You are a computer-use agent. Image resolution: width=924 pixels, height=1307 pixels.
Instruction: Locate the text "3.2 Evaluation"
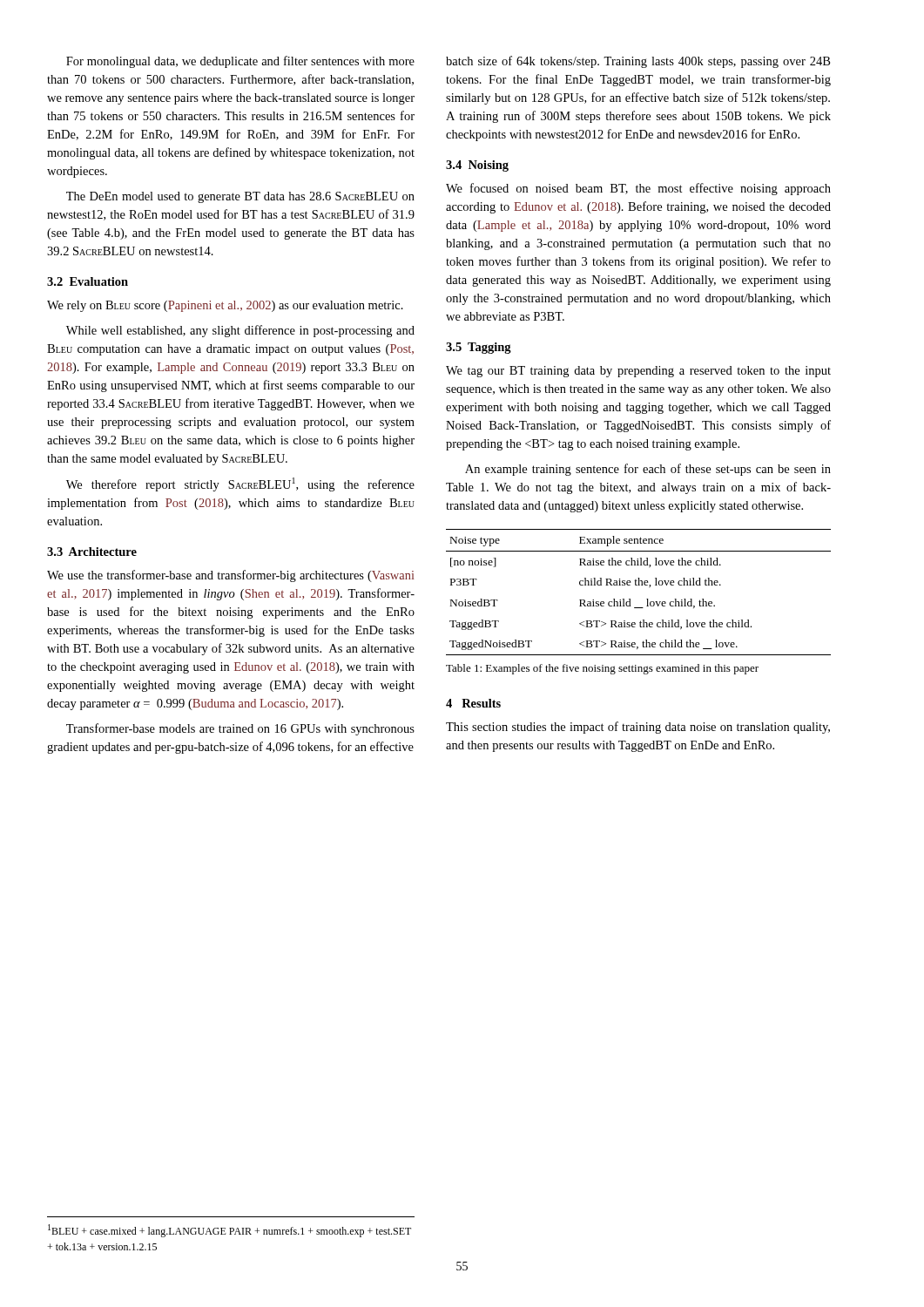pyautogui.click(x=88, y=281)
